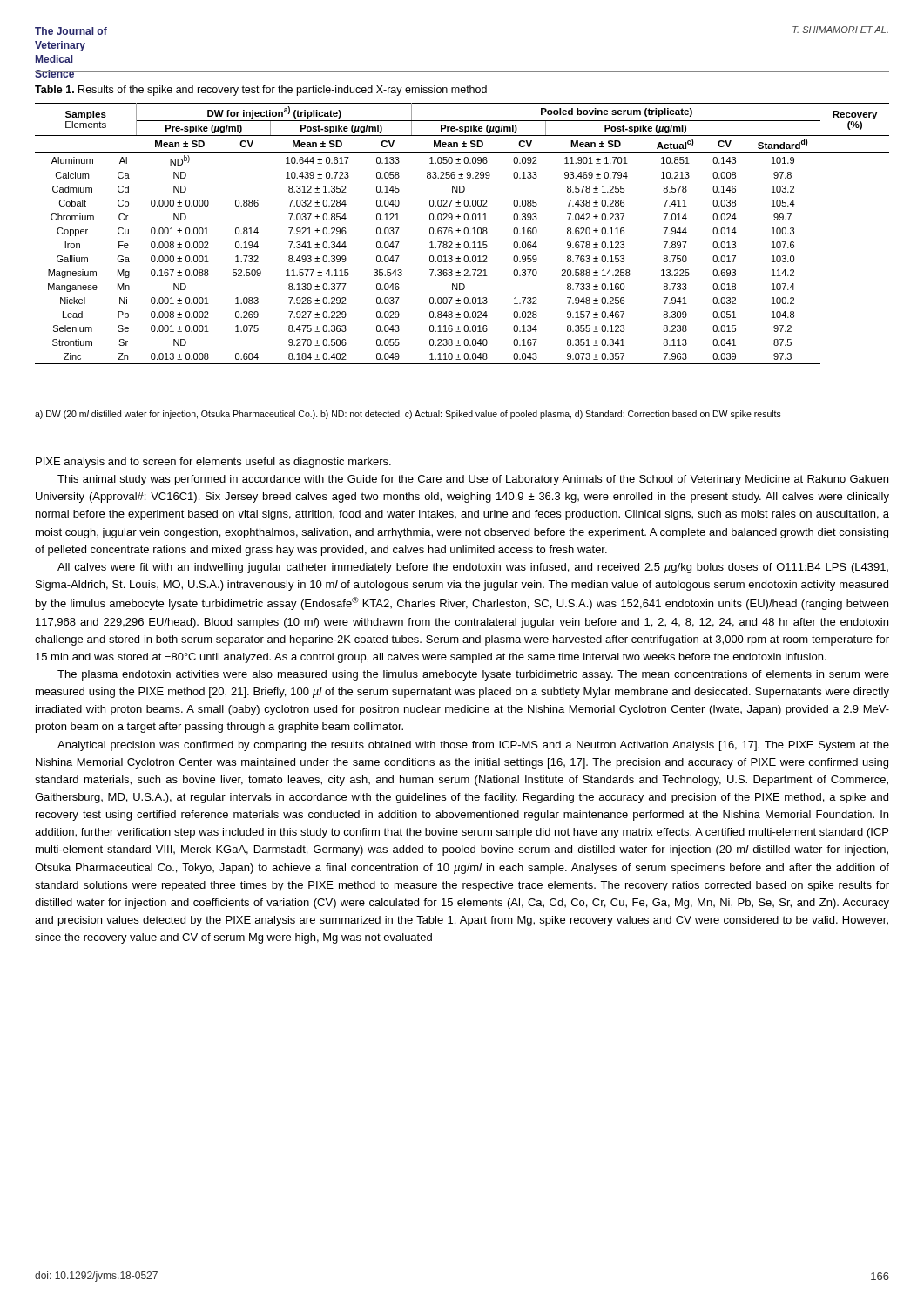Find the text starting "Table 1. Results of"
The width and height of the screenshot is (924, 1307).
(261, 90)
